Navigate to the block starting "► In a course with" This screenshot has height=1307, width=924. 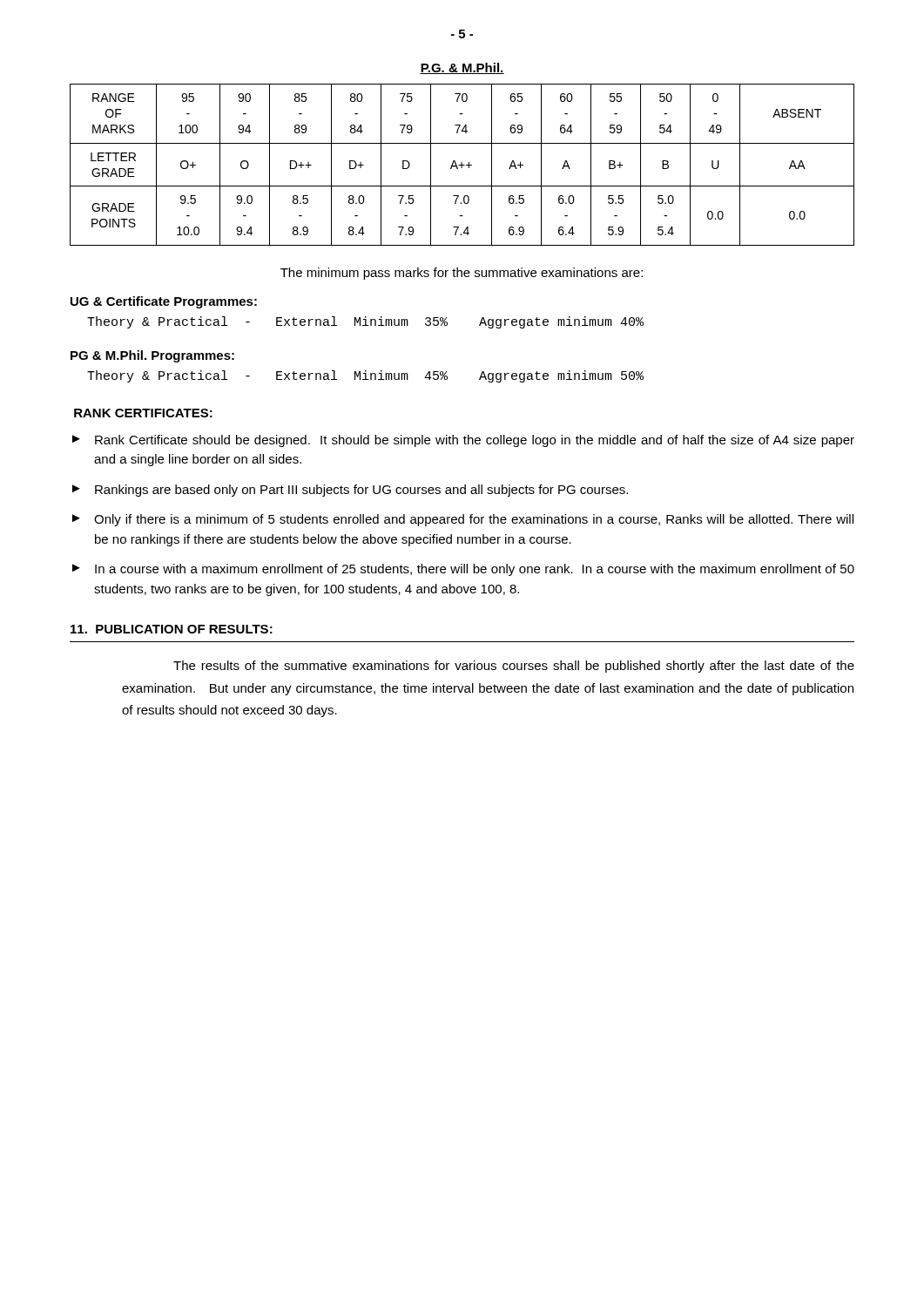462,579
